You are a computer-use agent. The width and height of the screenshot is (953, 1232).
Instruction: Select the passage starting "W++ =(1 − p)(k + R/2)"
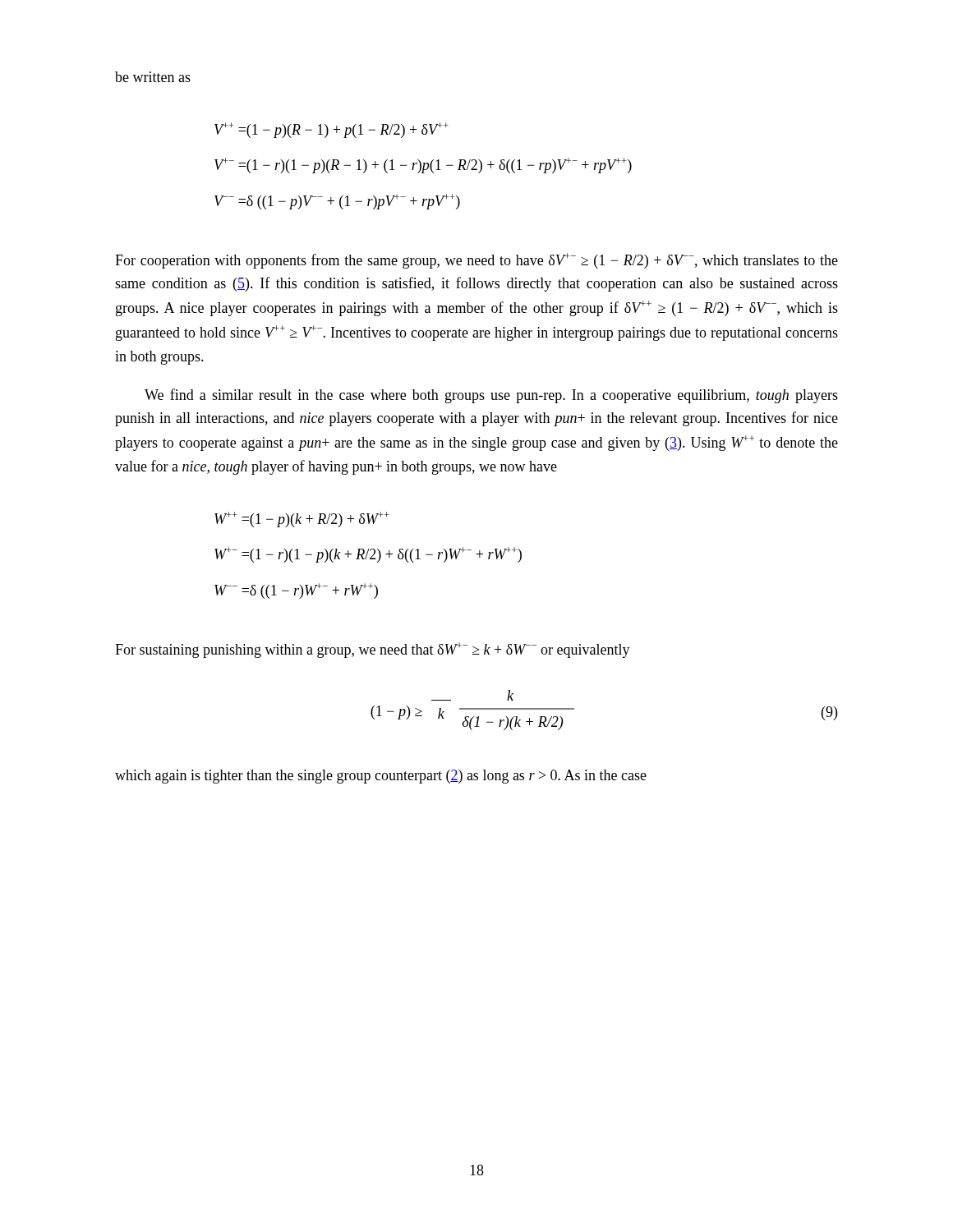click(526, 555)
